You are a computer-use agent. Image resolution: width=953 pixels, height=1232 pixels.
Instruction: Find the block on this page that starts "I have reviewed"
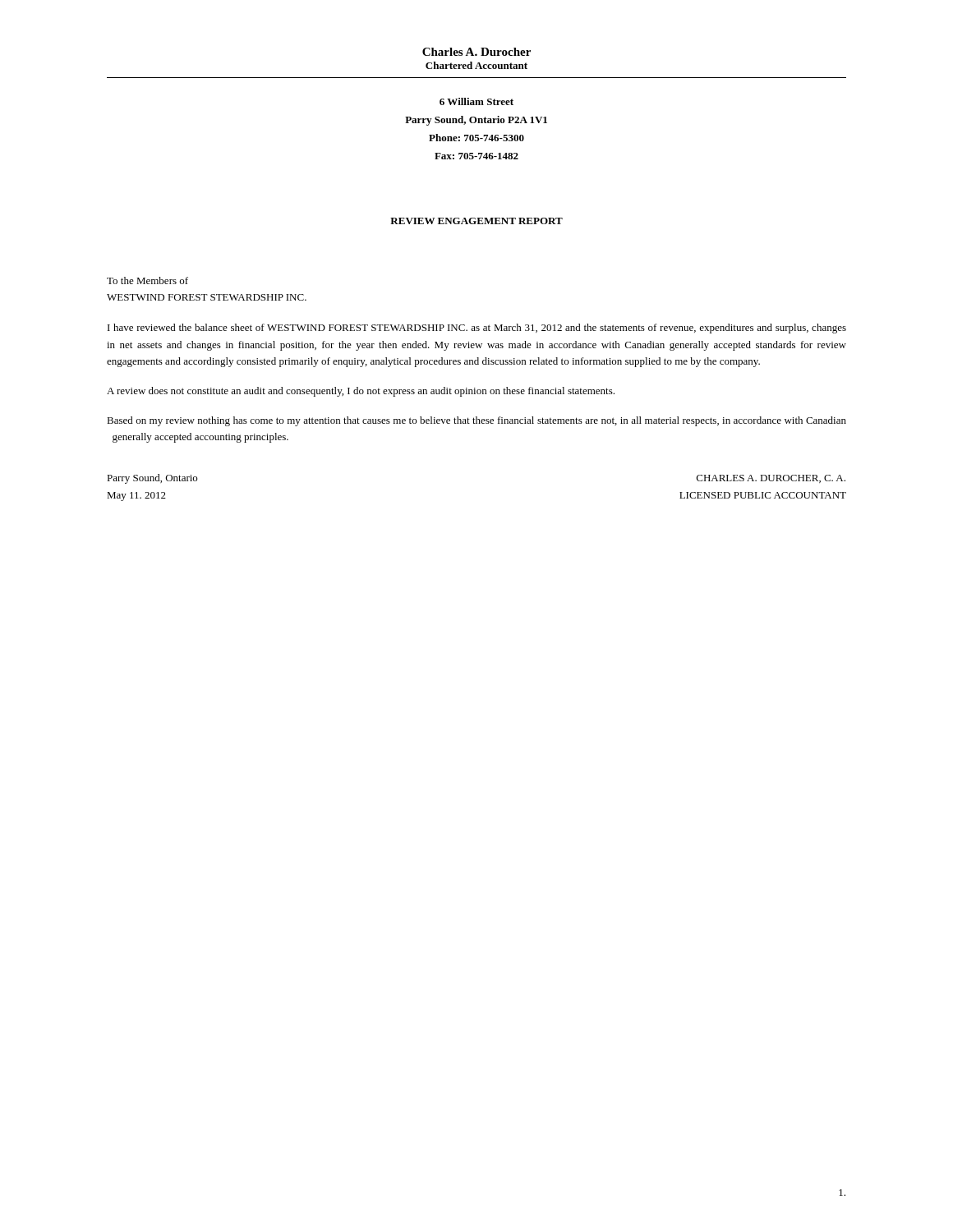click(x=476, y=344)
